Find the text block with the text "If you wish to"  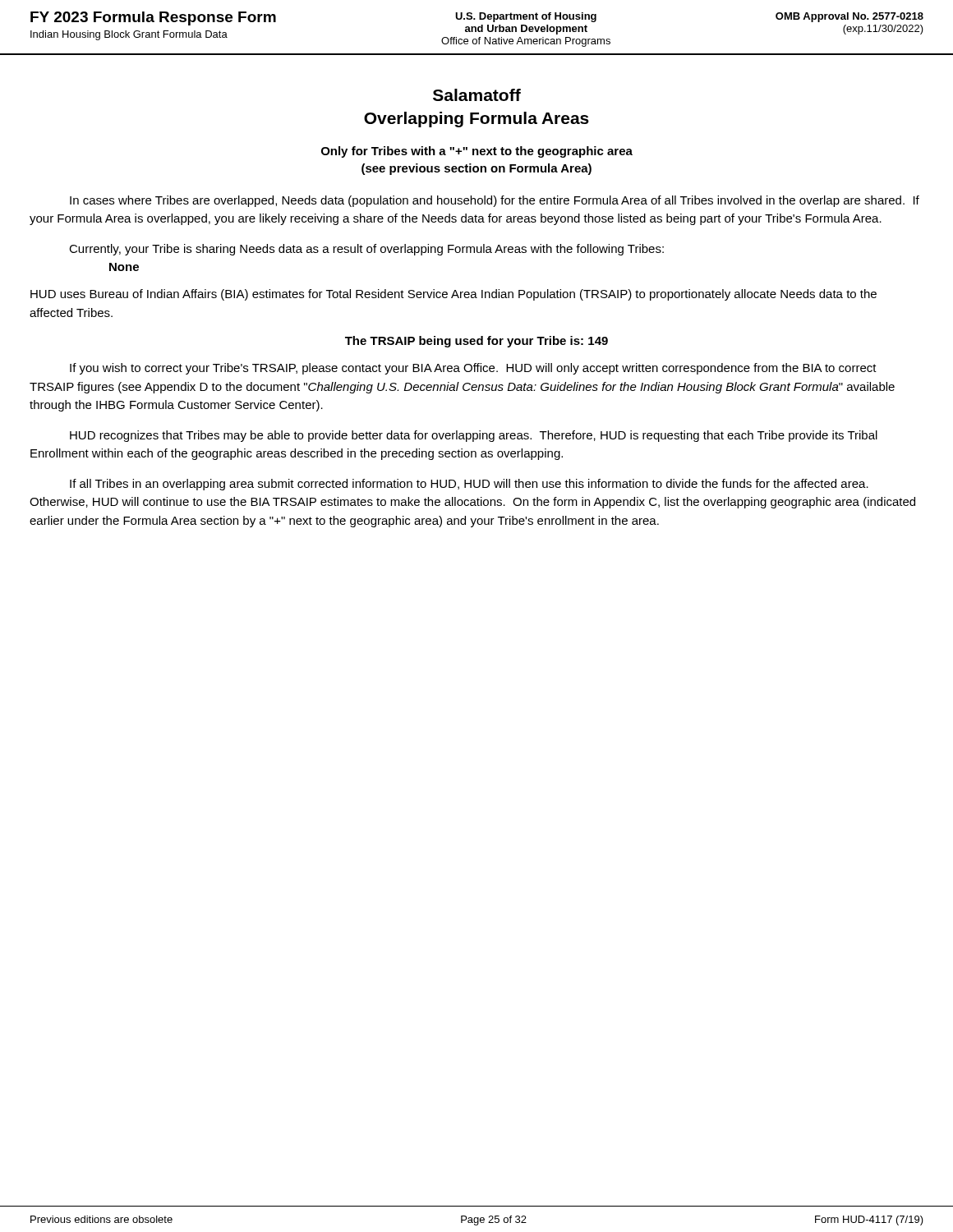coord(462,386)
